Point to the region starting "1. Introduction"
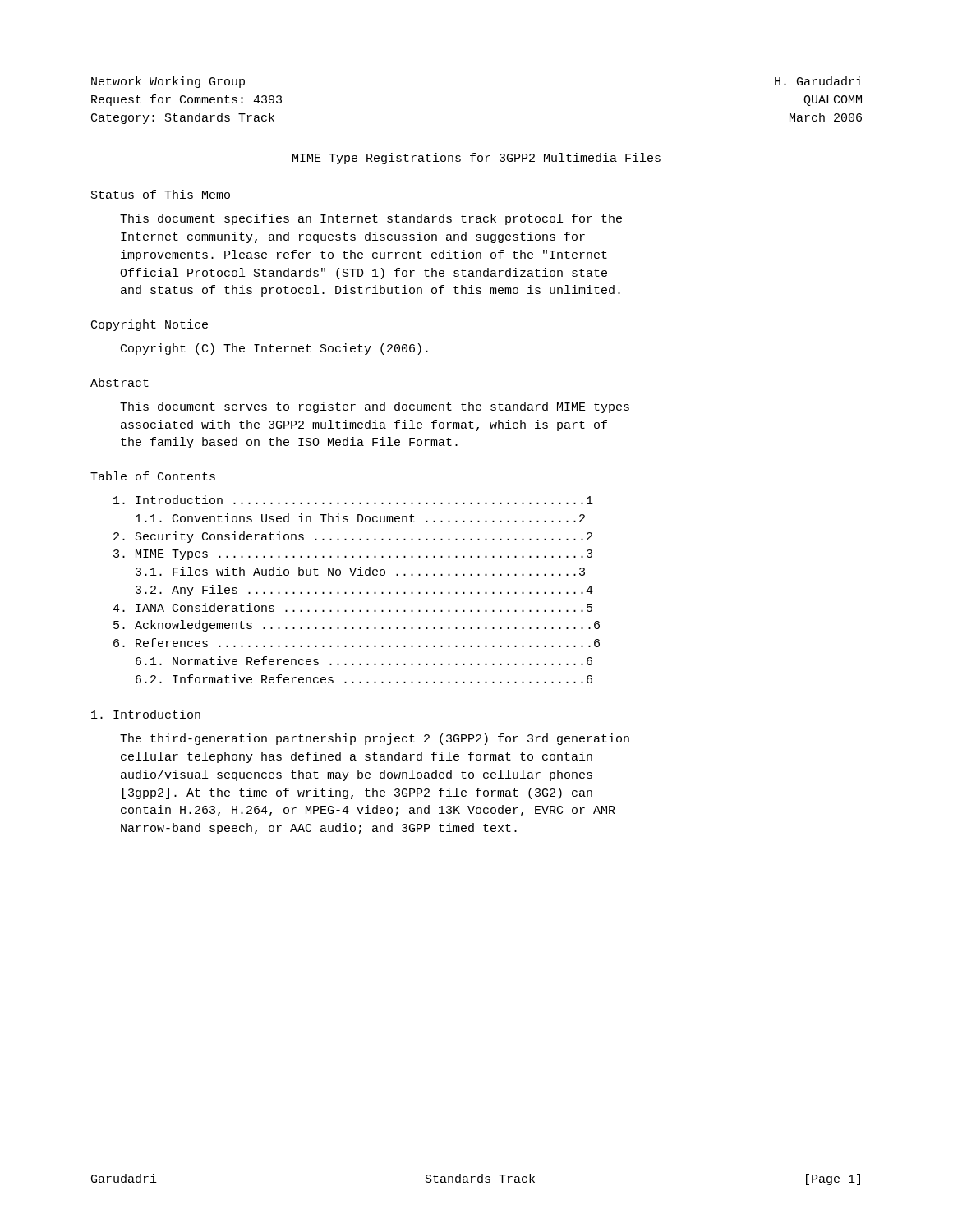The height and width of the screenshot is (1232, 953). click(146, 716)
